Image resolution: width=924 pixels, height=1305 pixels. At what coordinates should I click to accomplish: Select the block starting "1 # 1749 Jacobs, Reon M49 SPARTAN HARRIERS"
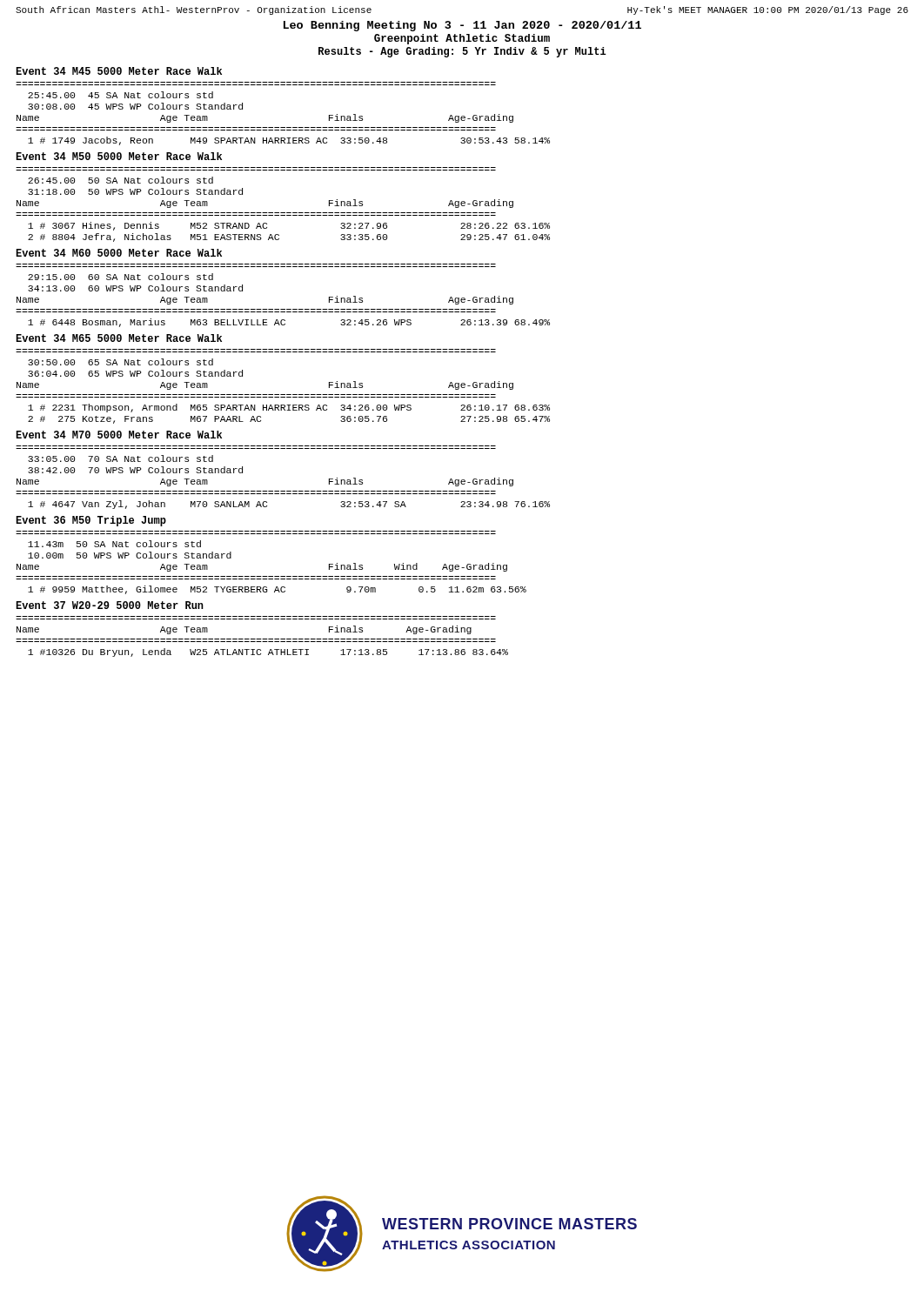click(x=283, y=140)
